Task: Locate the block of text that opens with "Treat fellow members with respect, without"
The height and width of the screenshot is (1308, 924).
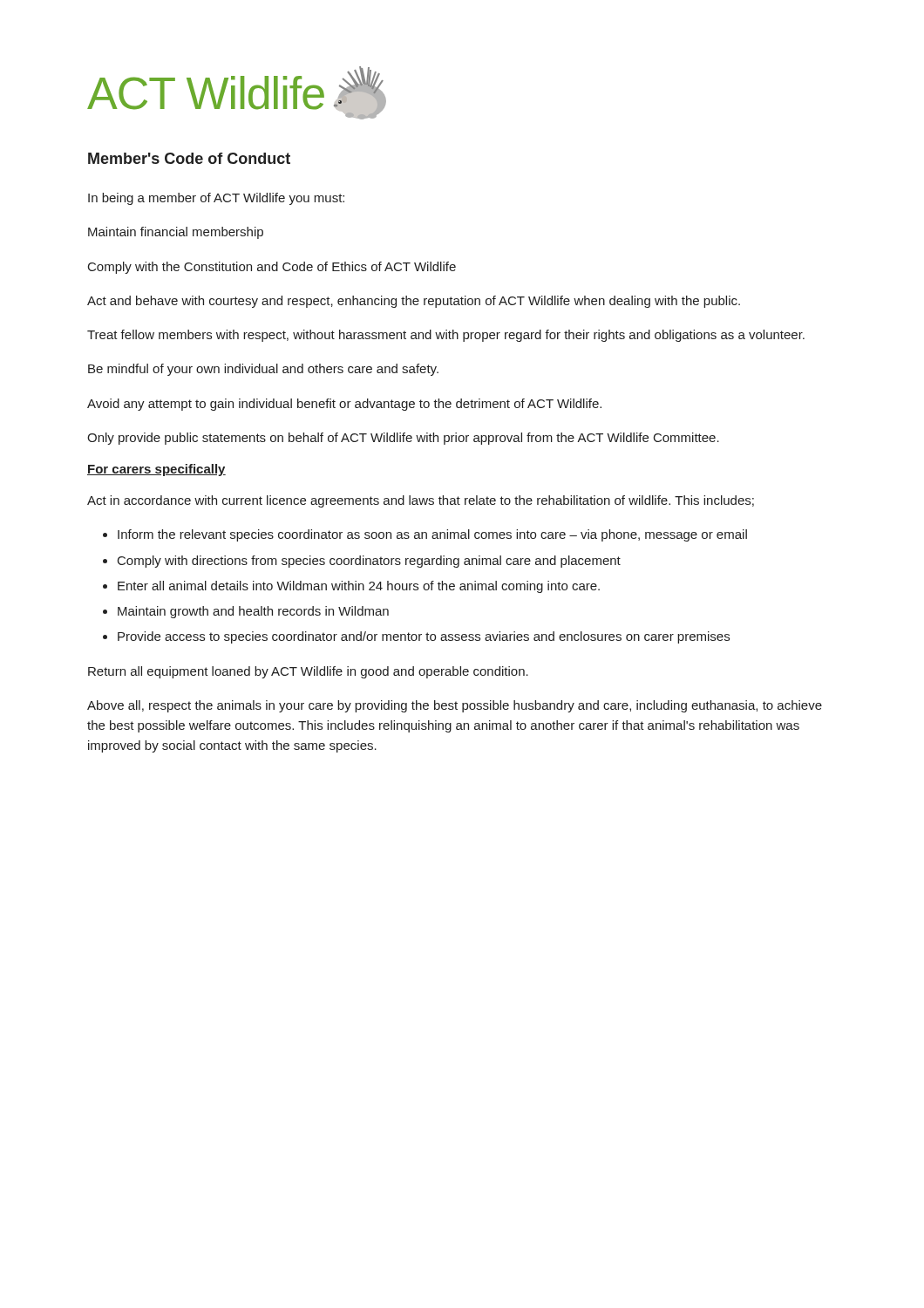Action: point(446,334)
